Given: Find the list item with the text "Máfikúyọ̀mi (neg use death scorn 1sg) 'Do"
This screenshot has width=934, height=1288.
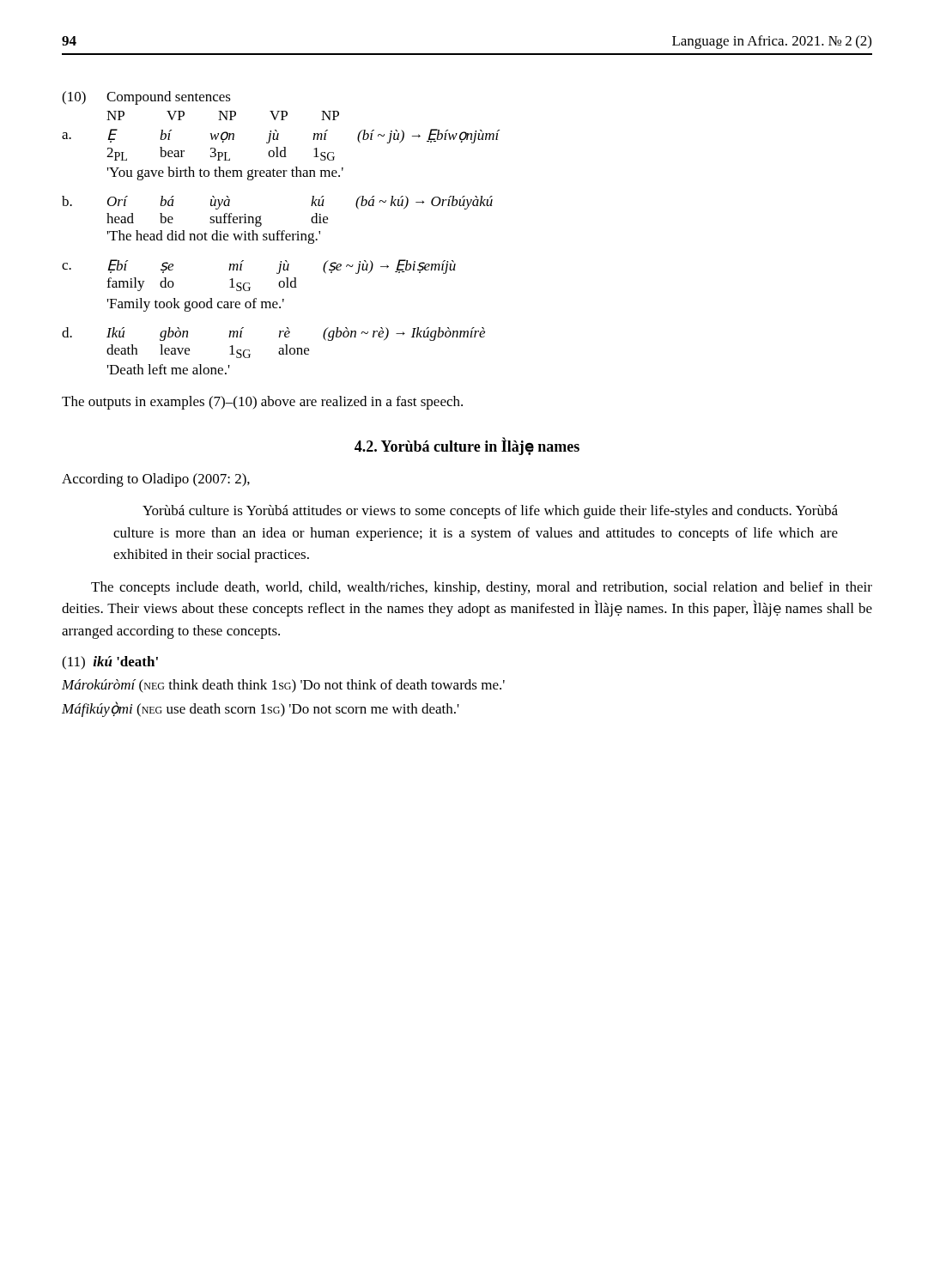Looking at the screenshot, I should point(271,709).
